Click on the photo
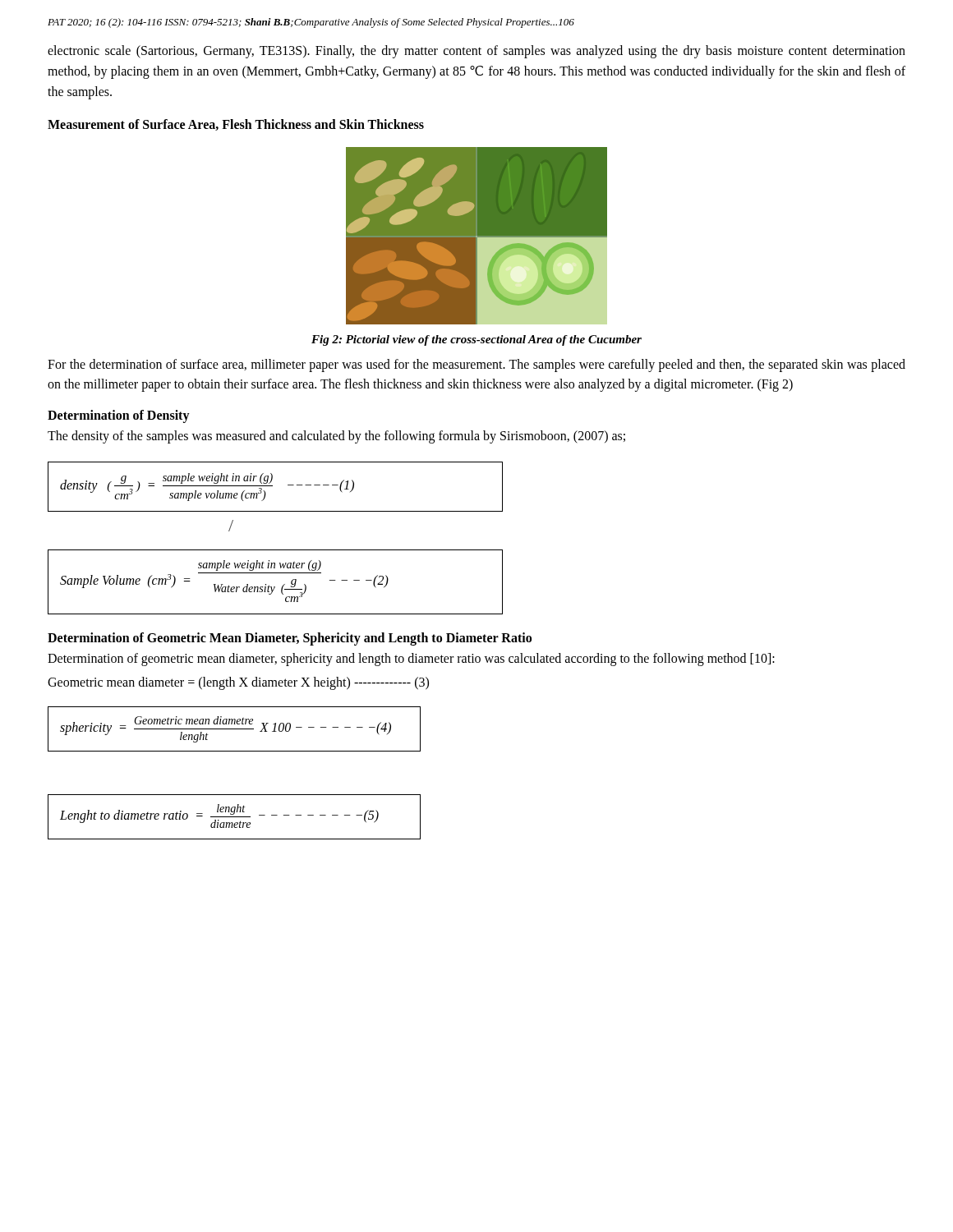953x1232 pixels. 476,237
